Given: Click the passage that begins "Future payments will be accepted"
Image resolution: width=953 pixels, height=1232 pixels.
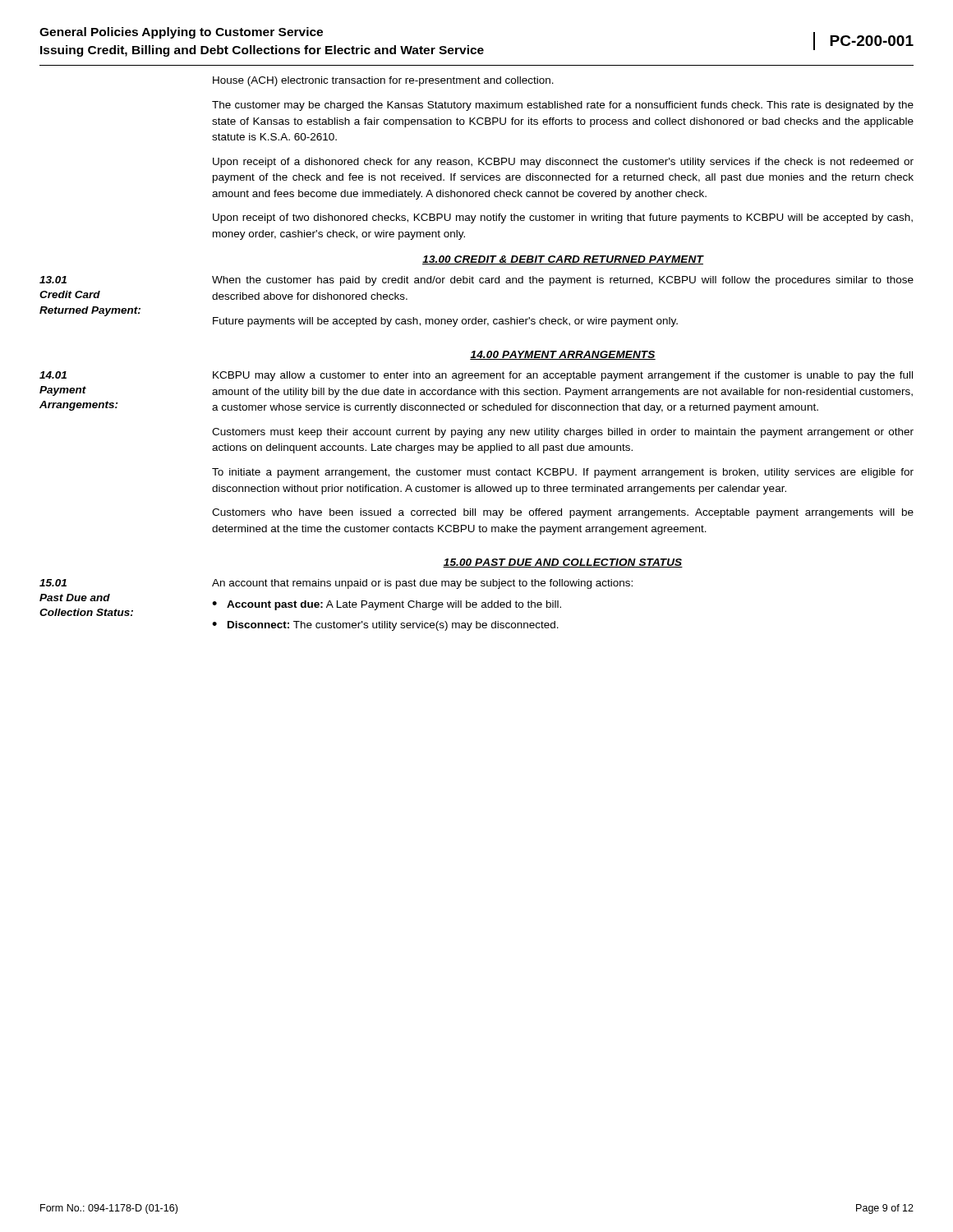Looking at the screenshot, I should pyautogui.click(x=563, y=321).
